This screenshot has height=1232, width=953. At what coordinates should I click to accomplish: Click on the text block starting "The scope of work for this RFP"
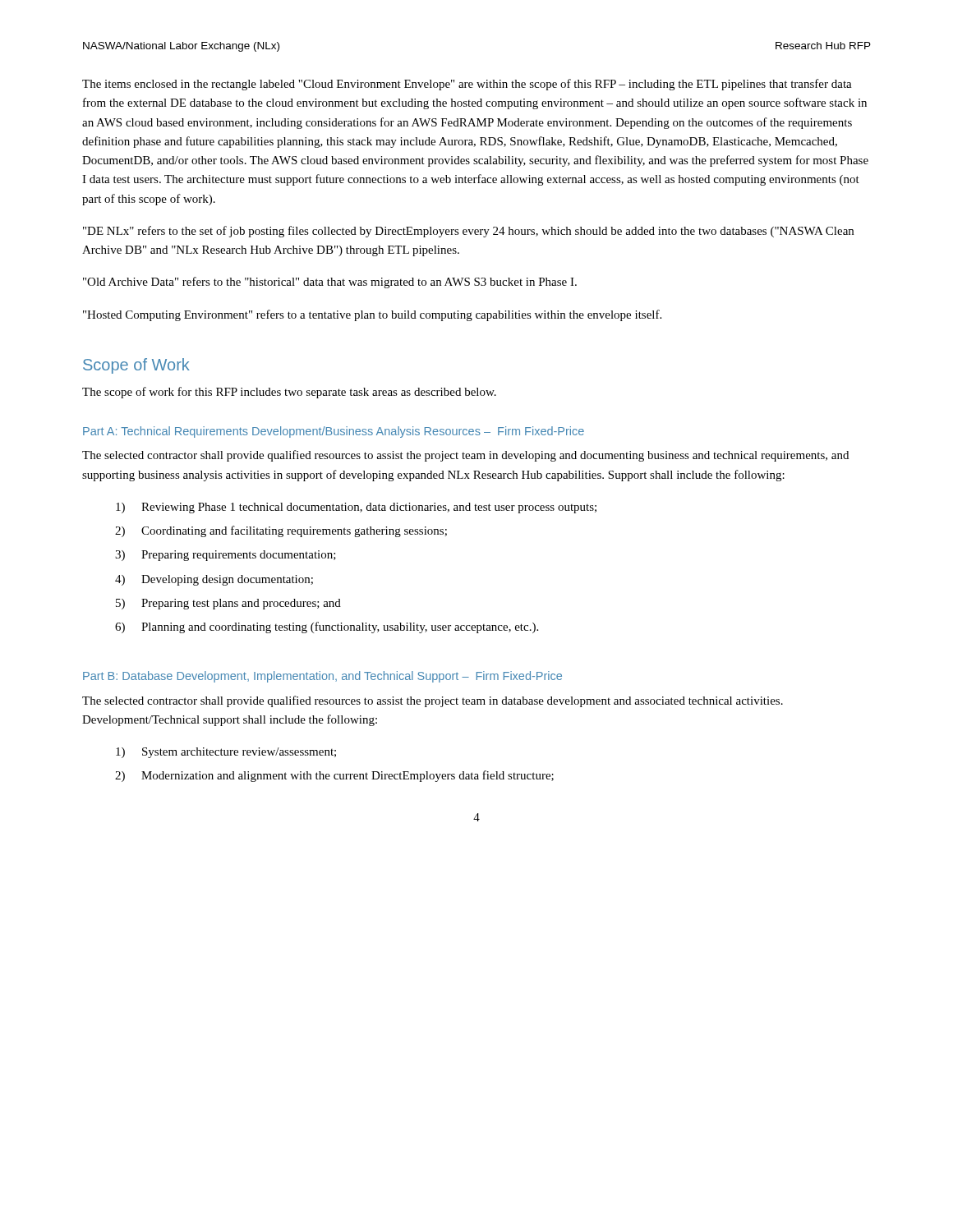(289, 392)
